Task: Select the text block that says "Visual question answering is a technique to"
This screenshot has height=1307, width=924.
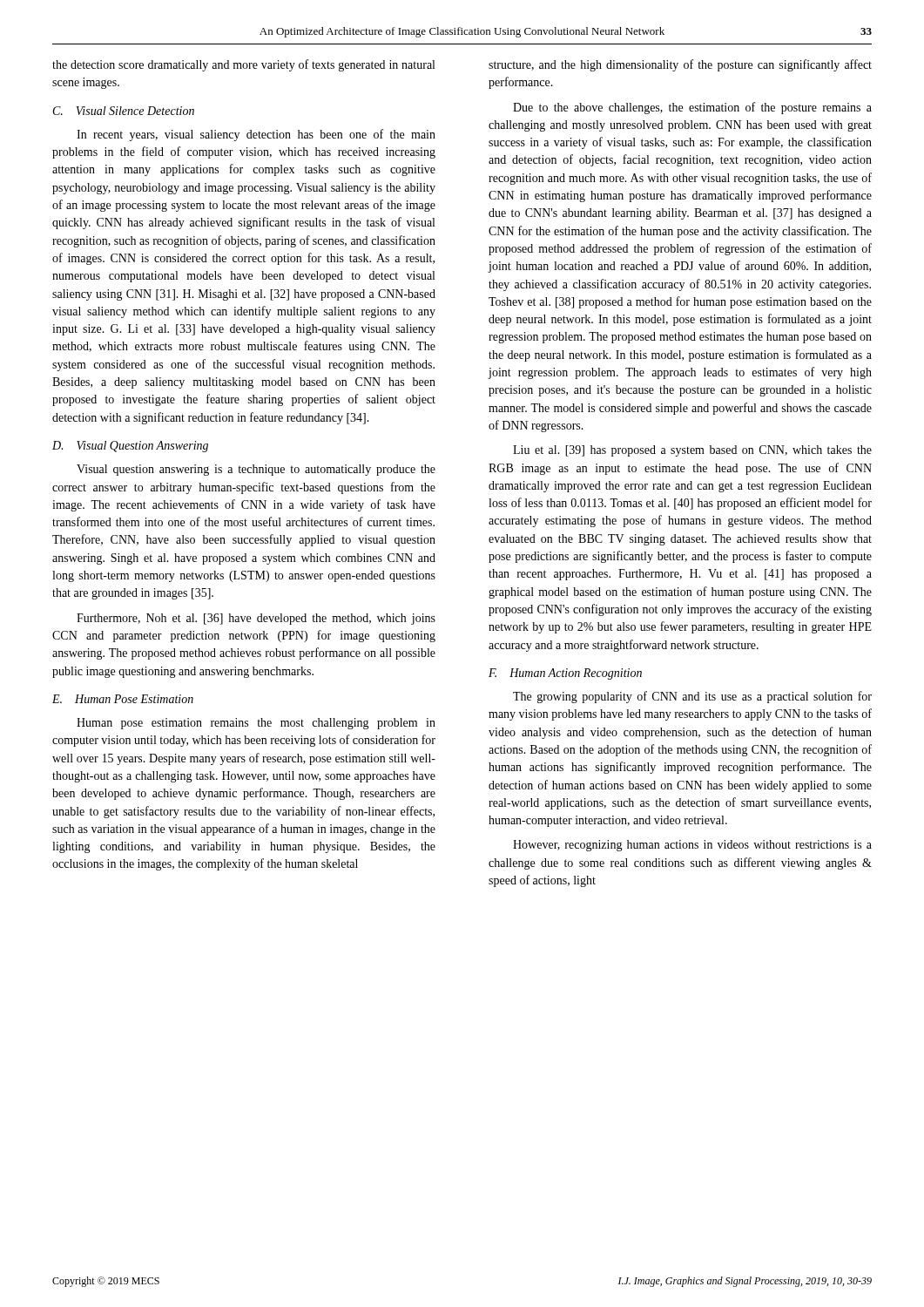Action: tap(244, 532)
